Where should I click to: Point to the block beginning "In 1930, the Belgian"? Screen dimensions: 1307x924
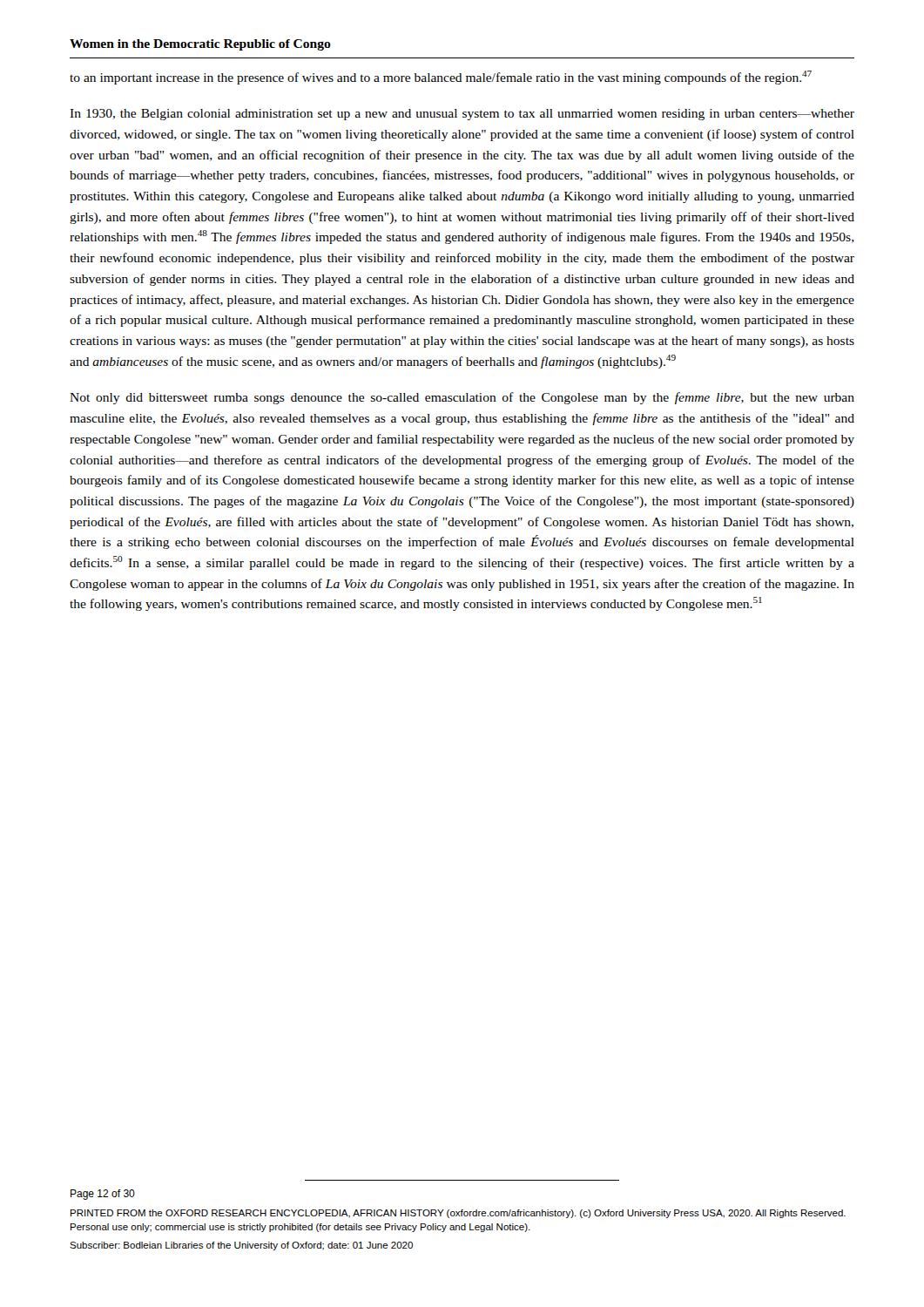462,237
